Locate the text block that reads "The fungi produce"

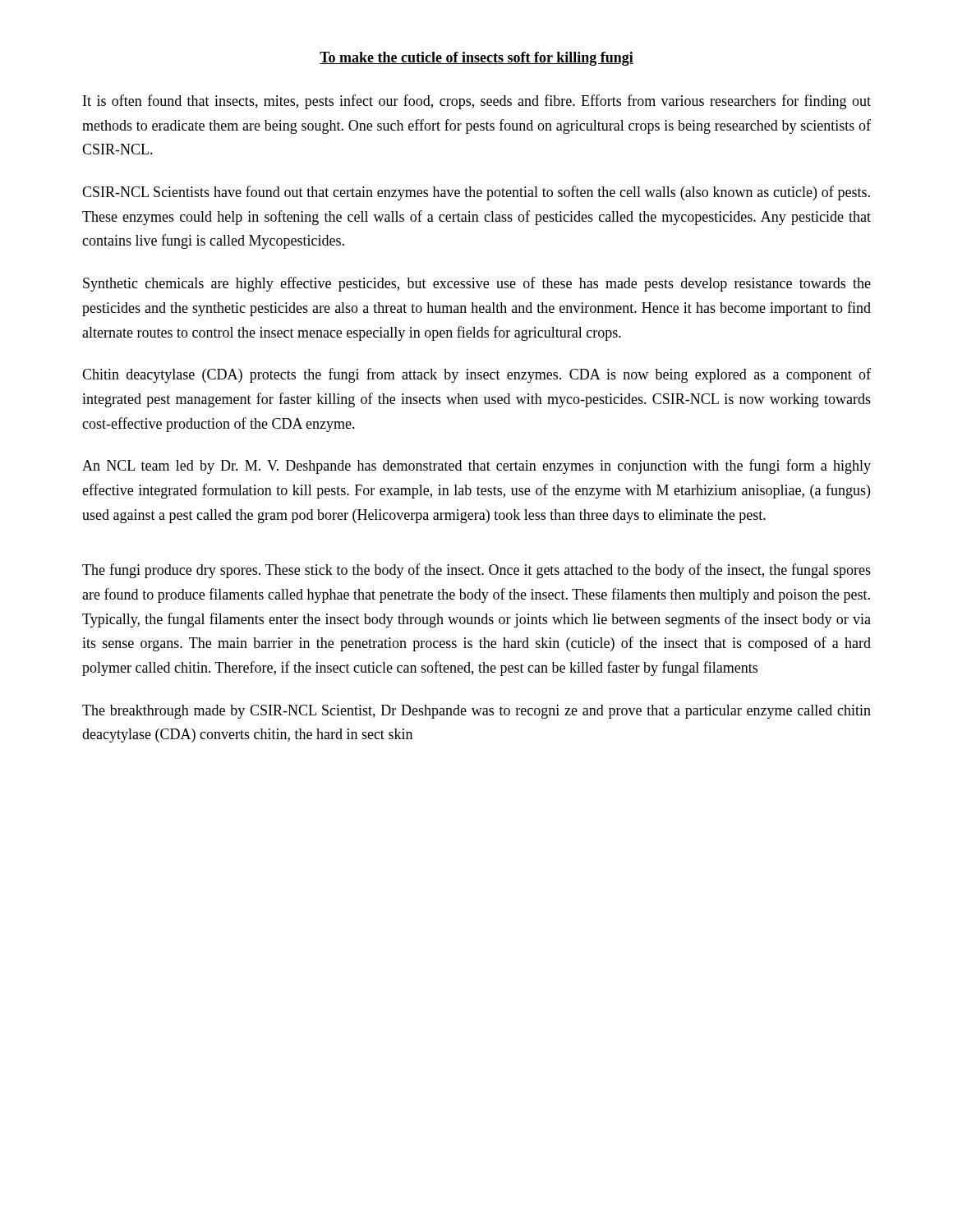(476, 619)
